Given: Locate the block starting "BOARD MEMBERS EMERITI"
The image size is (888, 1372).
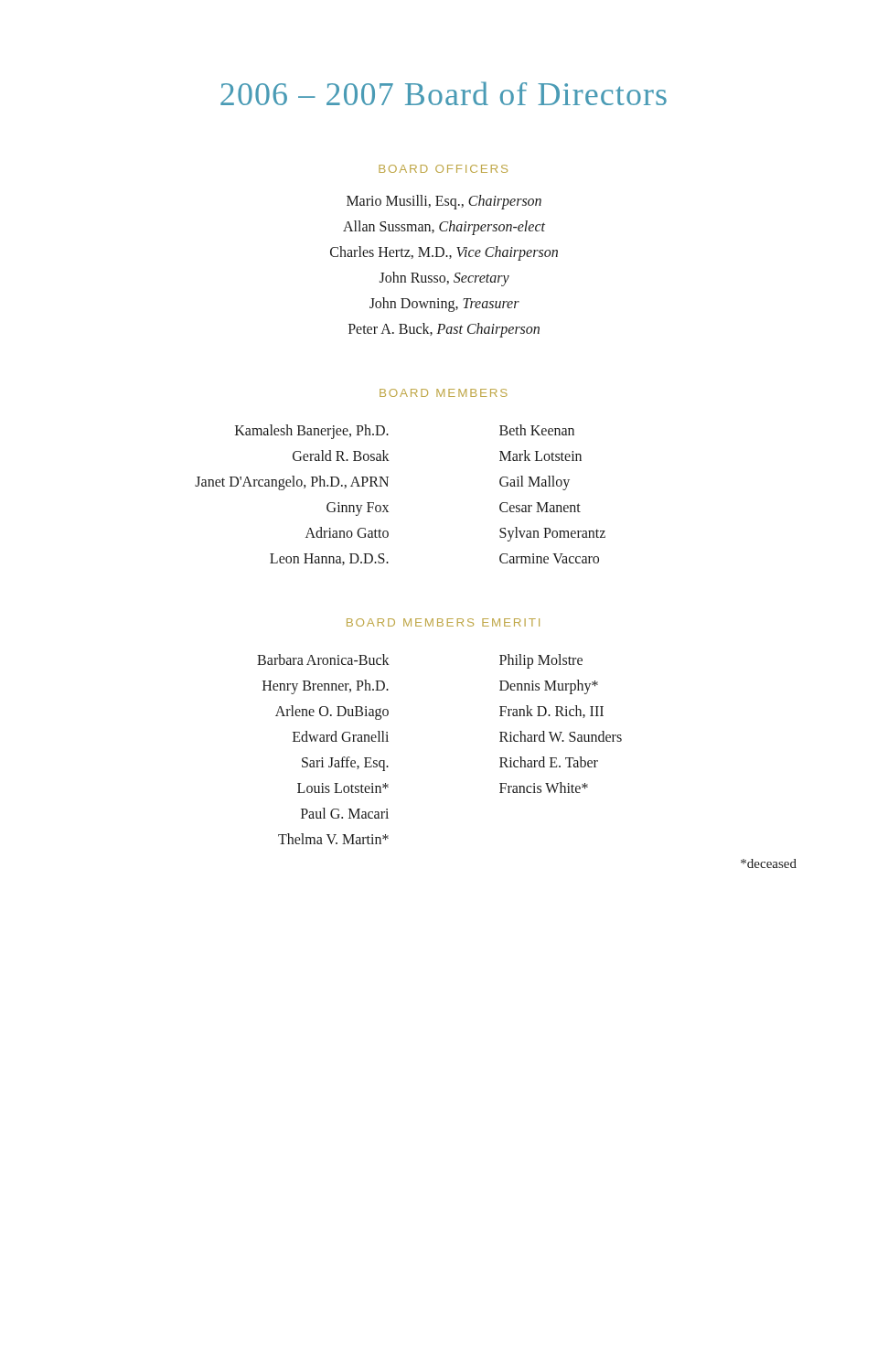Looking at the screenshot, I should (444, 622).
